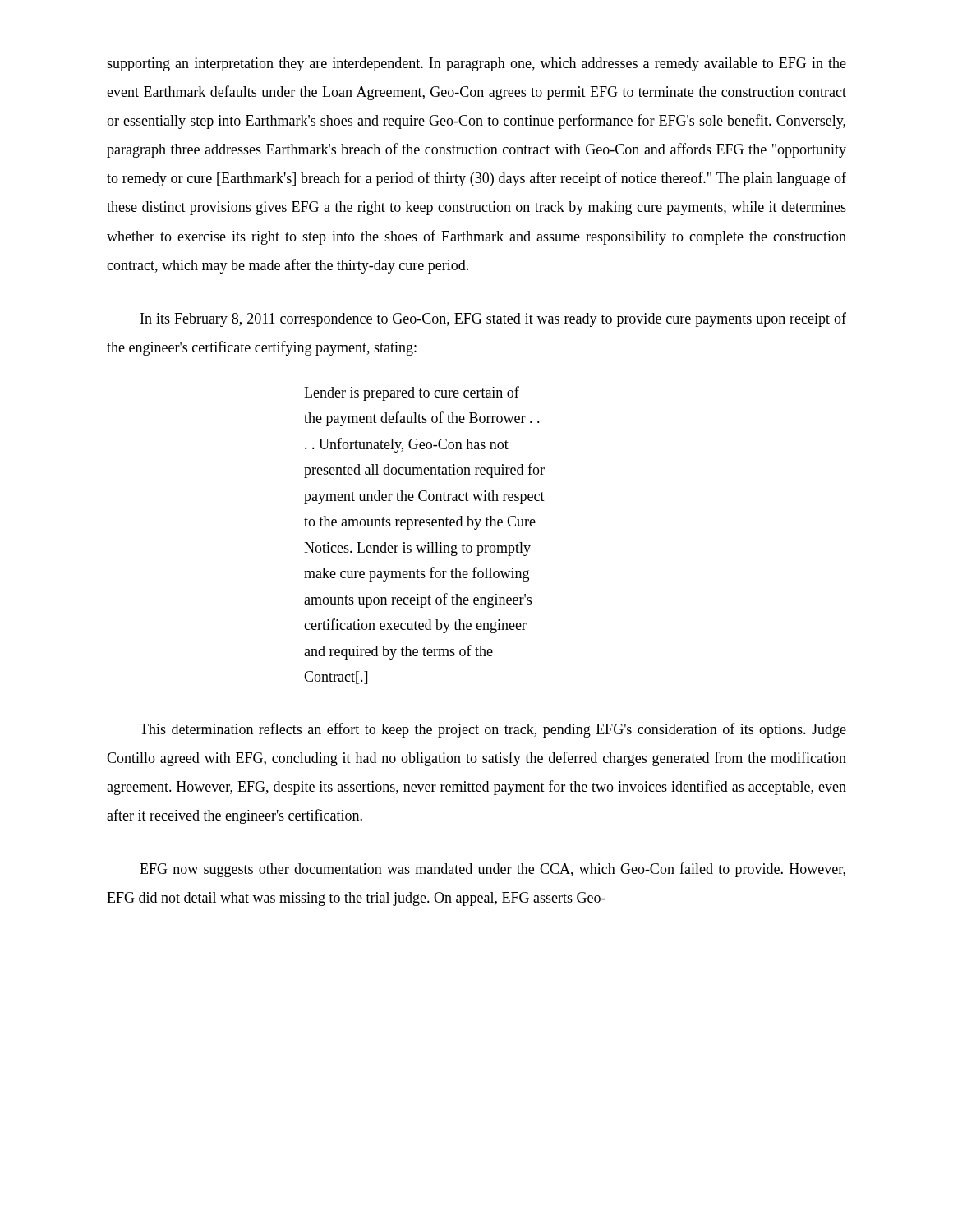Point to the block beginning "supporting an interpretation"
The width and height of the screenshot is (953, 1232).
476,164
